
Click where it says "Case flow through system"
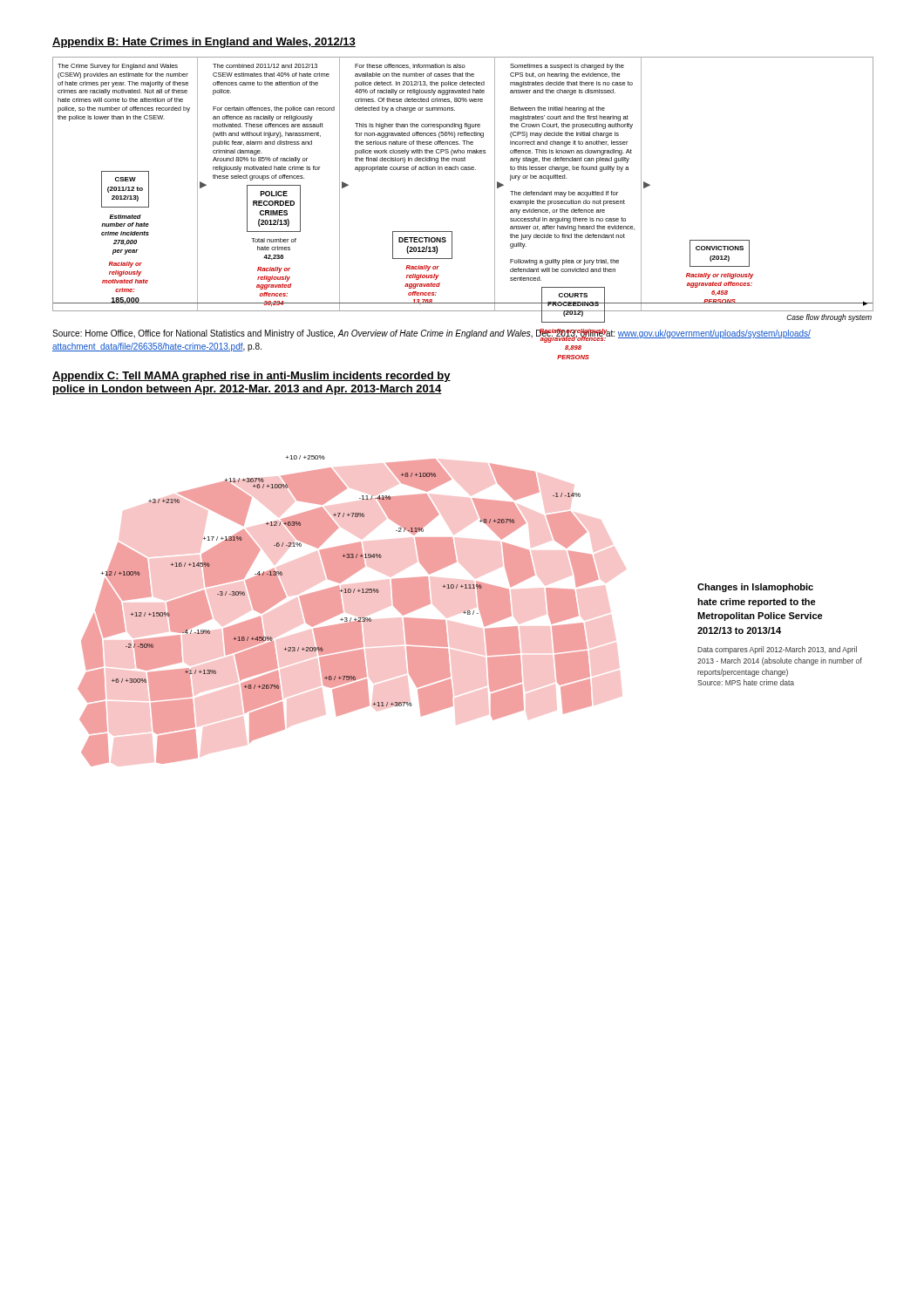(x=829, y=317)
